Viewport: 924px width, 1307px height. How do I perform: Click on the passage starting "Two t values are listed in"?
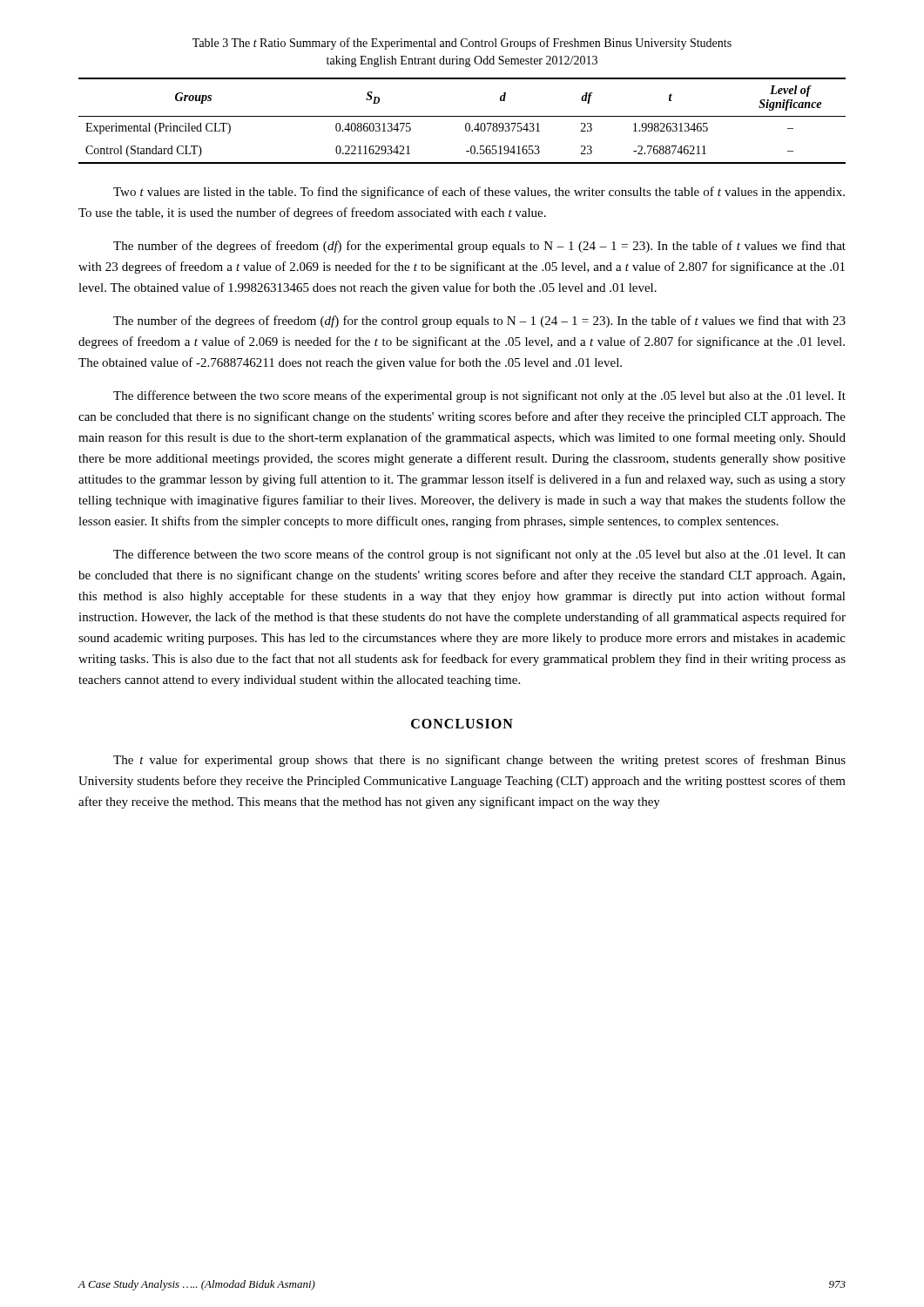[x=462, y=202]
